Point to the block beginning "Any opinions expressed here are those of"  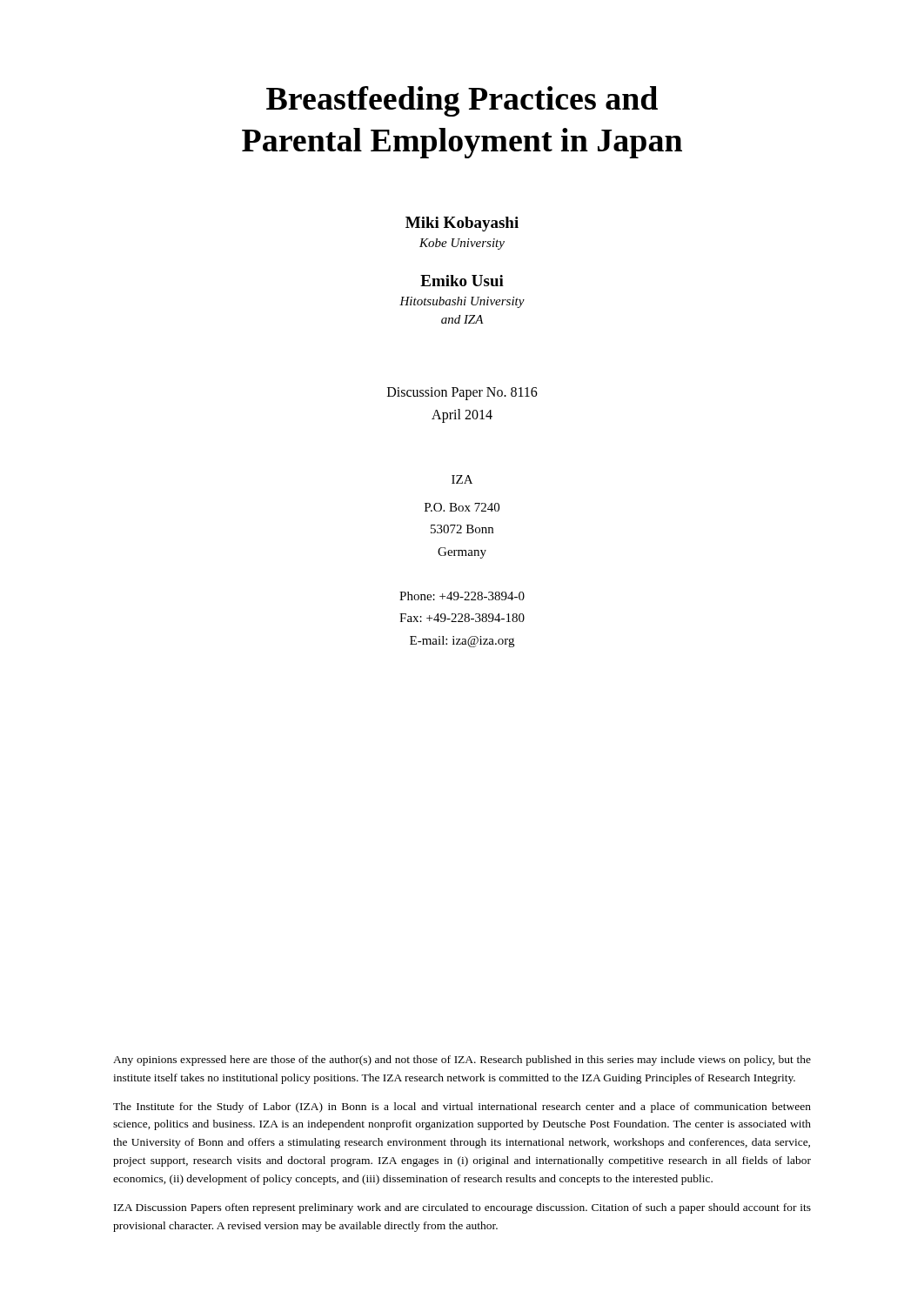pos(462,1143)
